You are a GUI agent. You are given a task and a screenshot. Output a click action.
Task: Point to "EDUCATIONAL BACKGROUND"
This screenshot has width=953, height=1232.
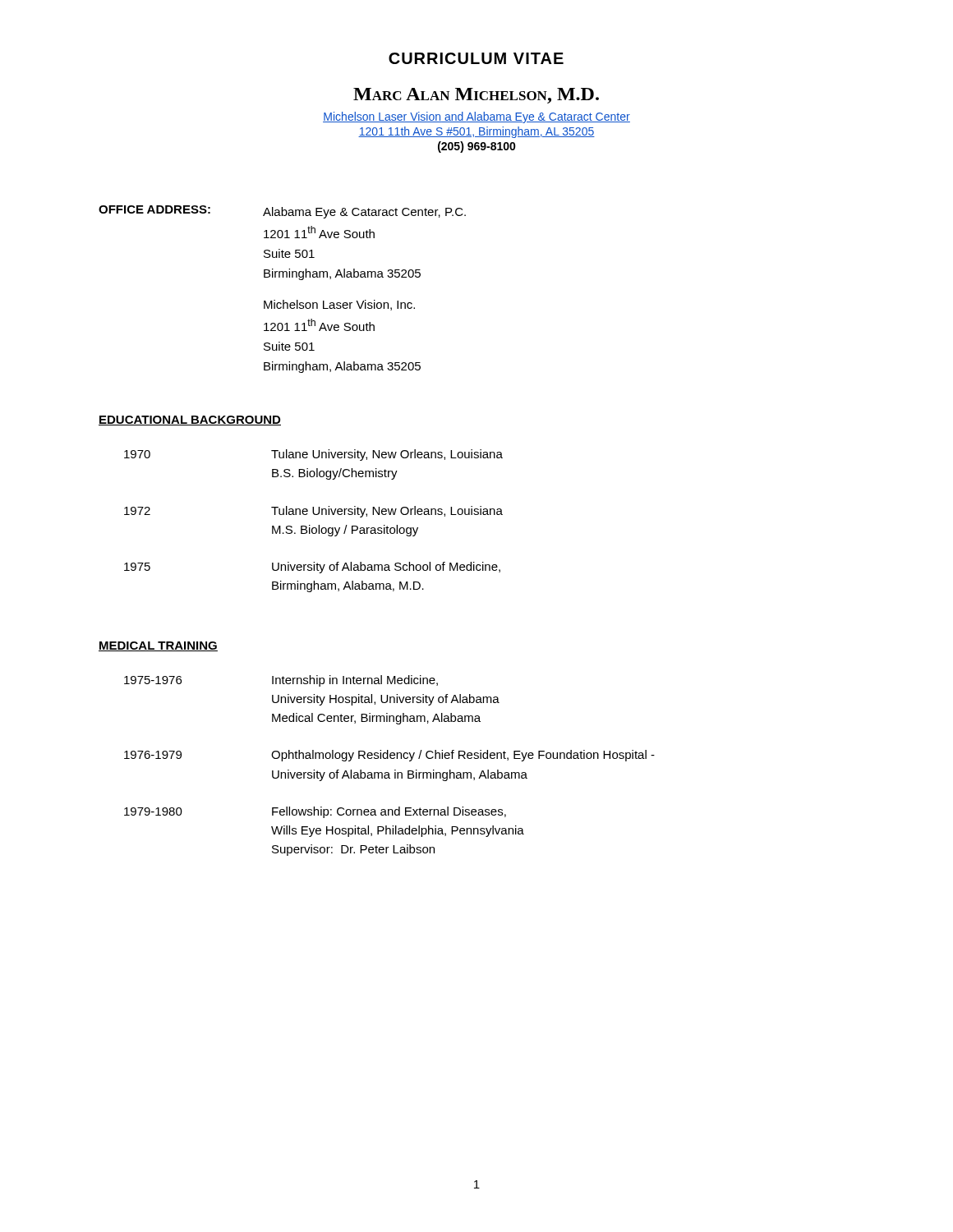[x=190, y=419]
